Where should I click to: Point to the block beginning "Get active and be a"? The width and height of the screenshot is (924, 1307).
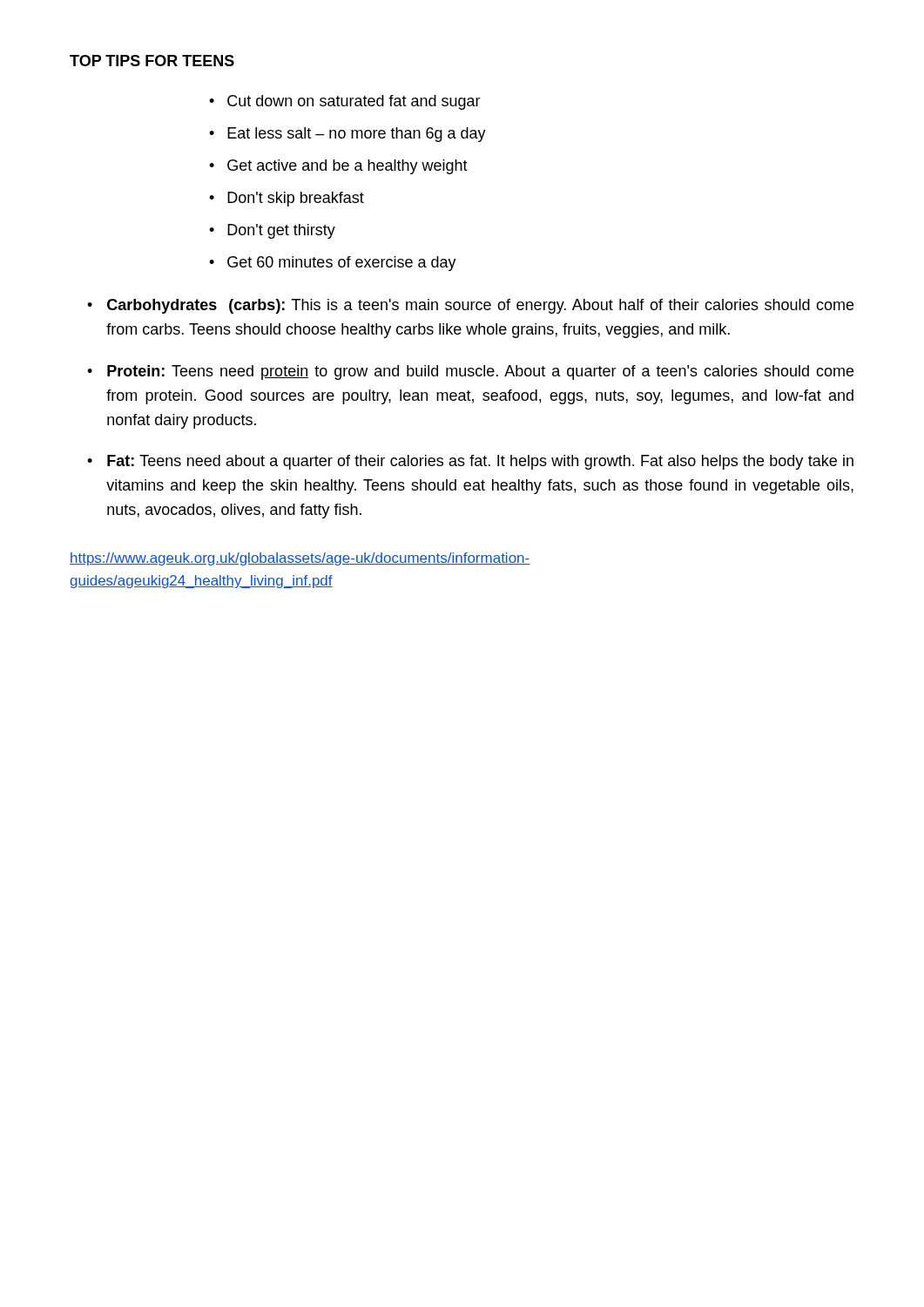tap(347, 166)
